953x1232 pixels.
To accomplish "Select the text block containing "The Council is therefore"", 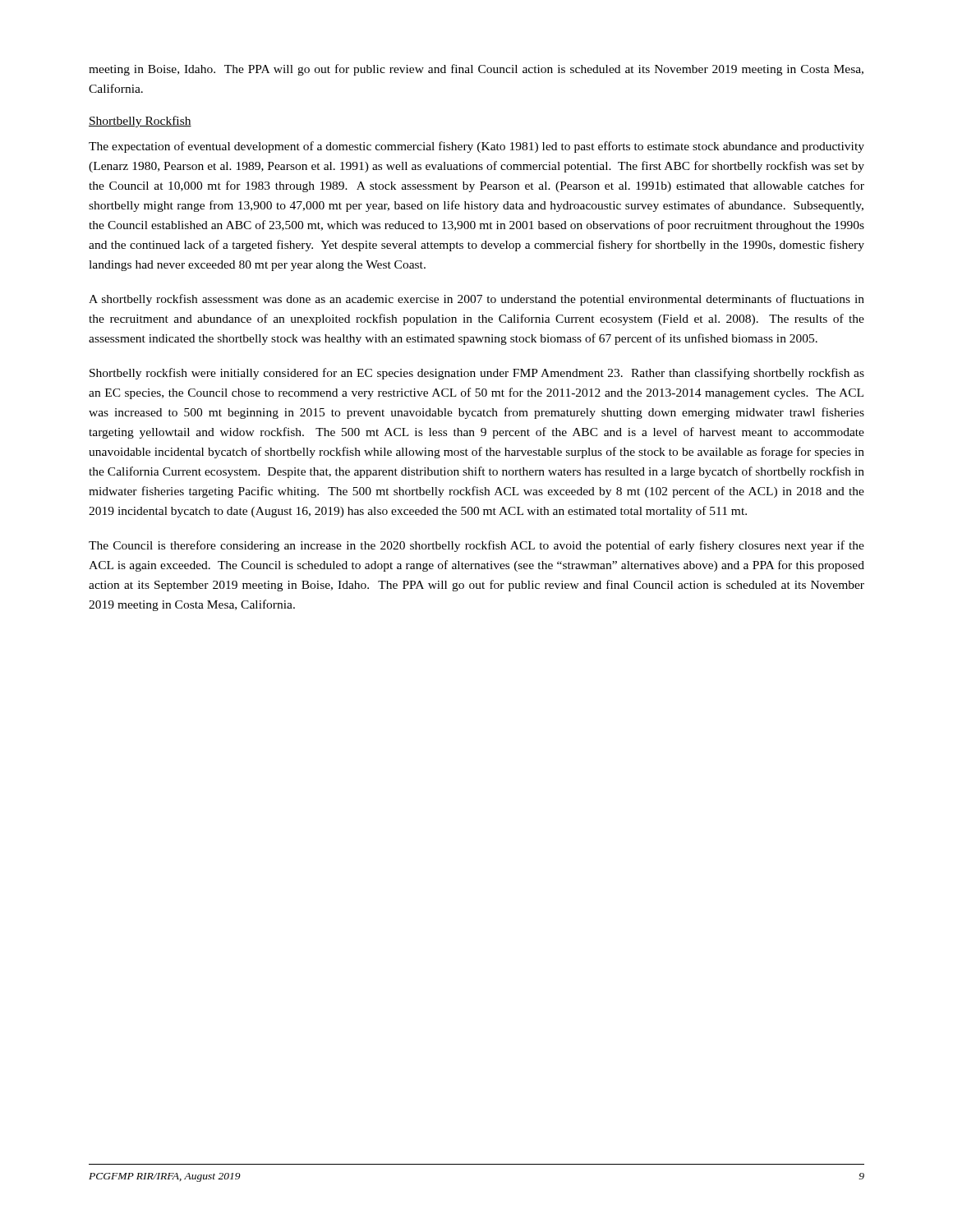I will [476, 575].
